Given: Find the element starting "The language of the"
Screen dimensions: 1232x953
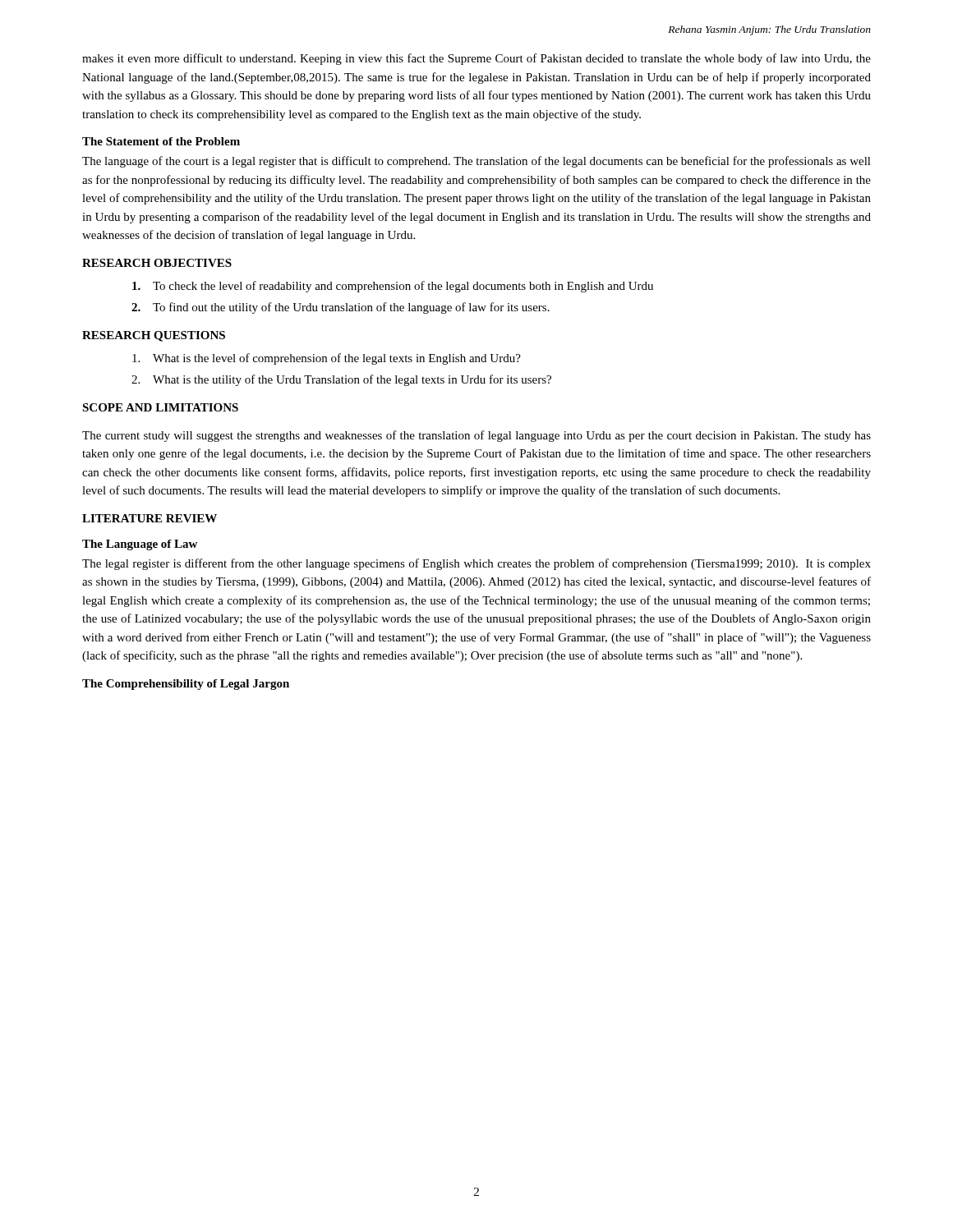Looking at the screenshot, I should click(476, 198).
